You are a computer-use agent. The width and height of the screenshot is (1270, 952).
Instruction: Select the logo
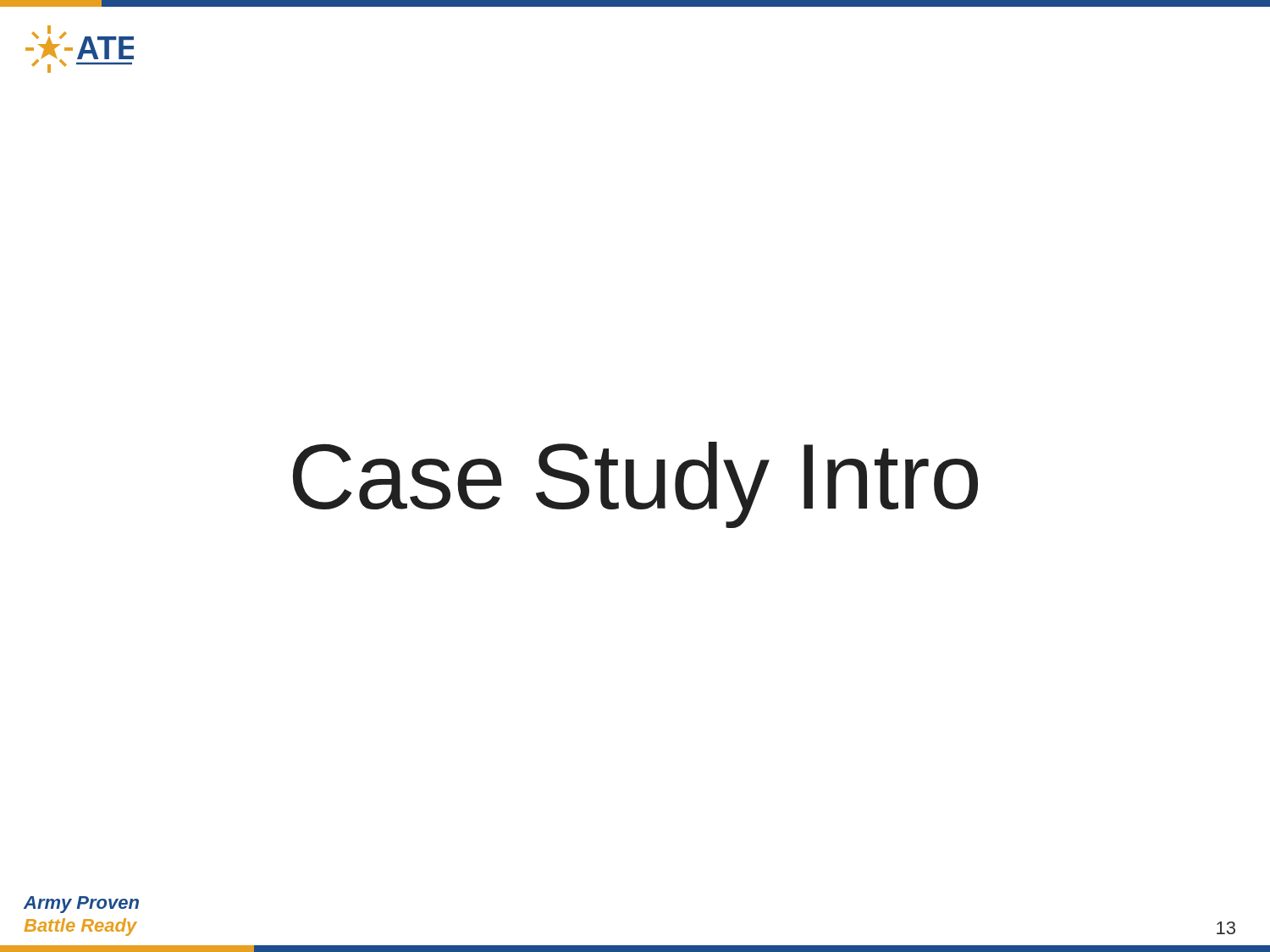coord(79,51)
